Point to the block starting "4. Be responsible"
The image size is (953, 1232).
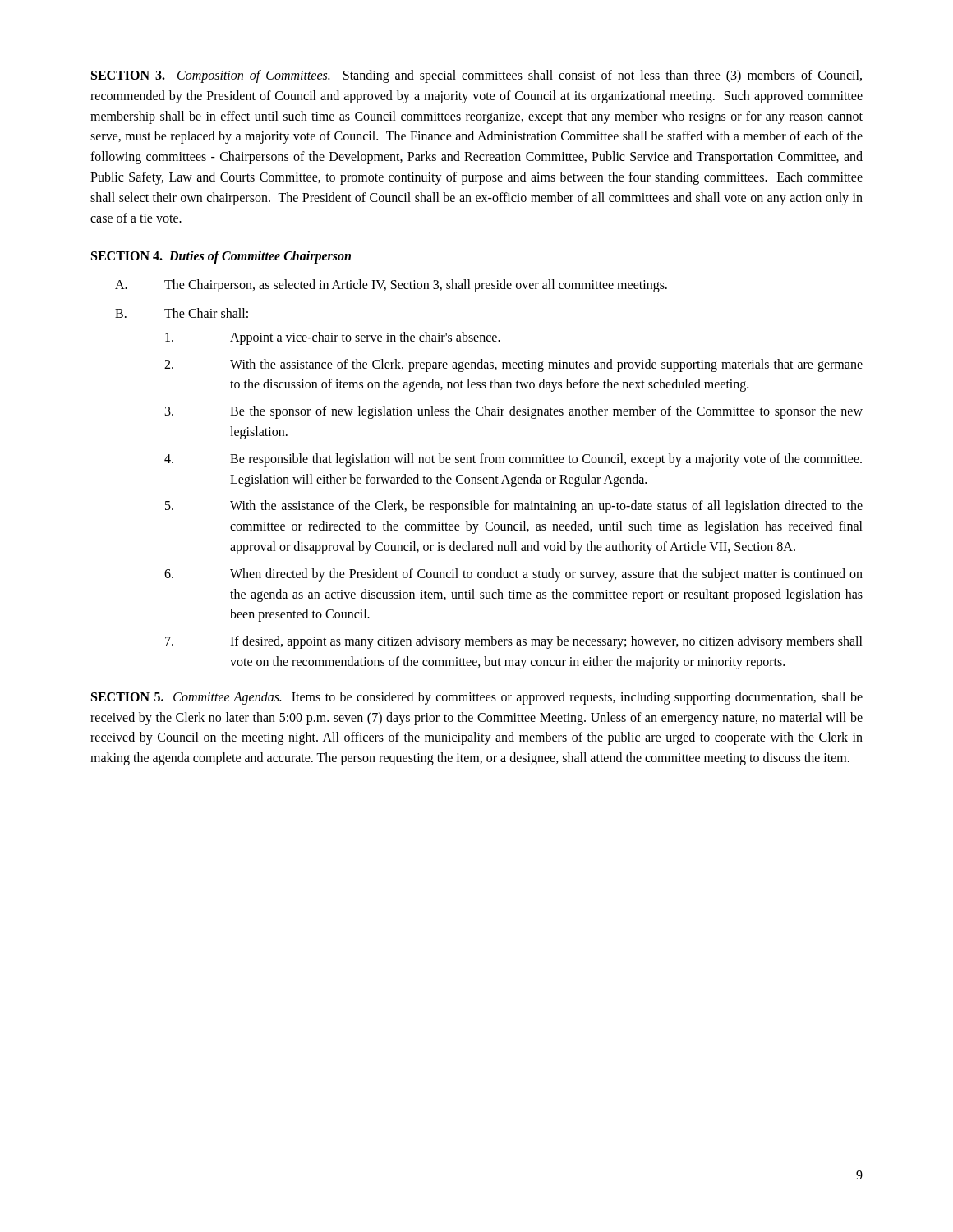click(476, 469)
